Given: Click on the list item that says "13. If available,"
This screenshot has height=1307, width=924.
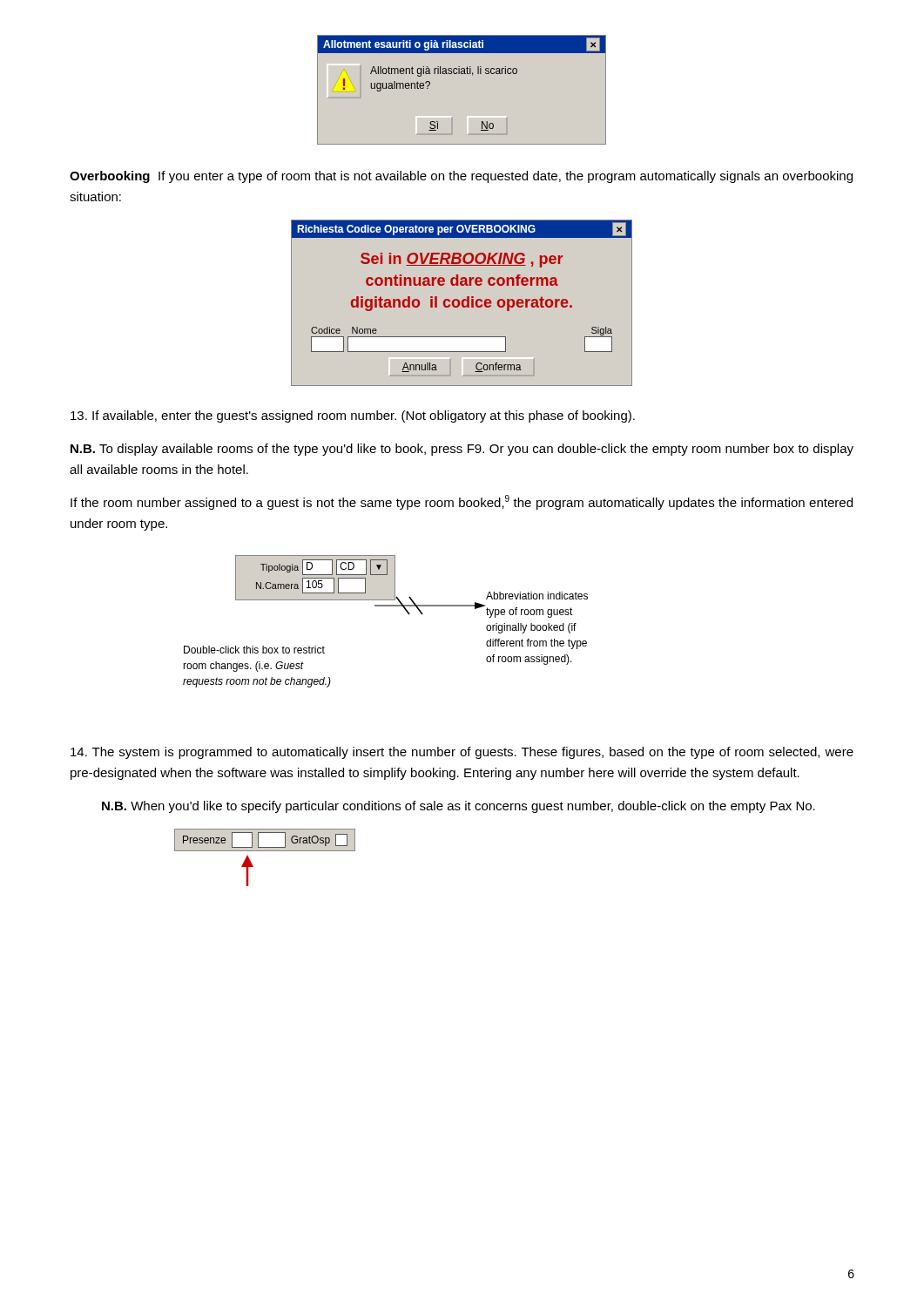Looking at the screenshot, I should pyautogui.click(x=353, y=415).
